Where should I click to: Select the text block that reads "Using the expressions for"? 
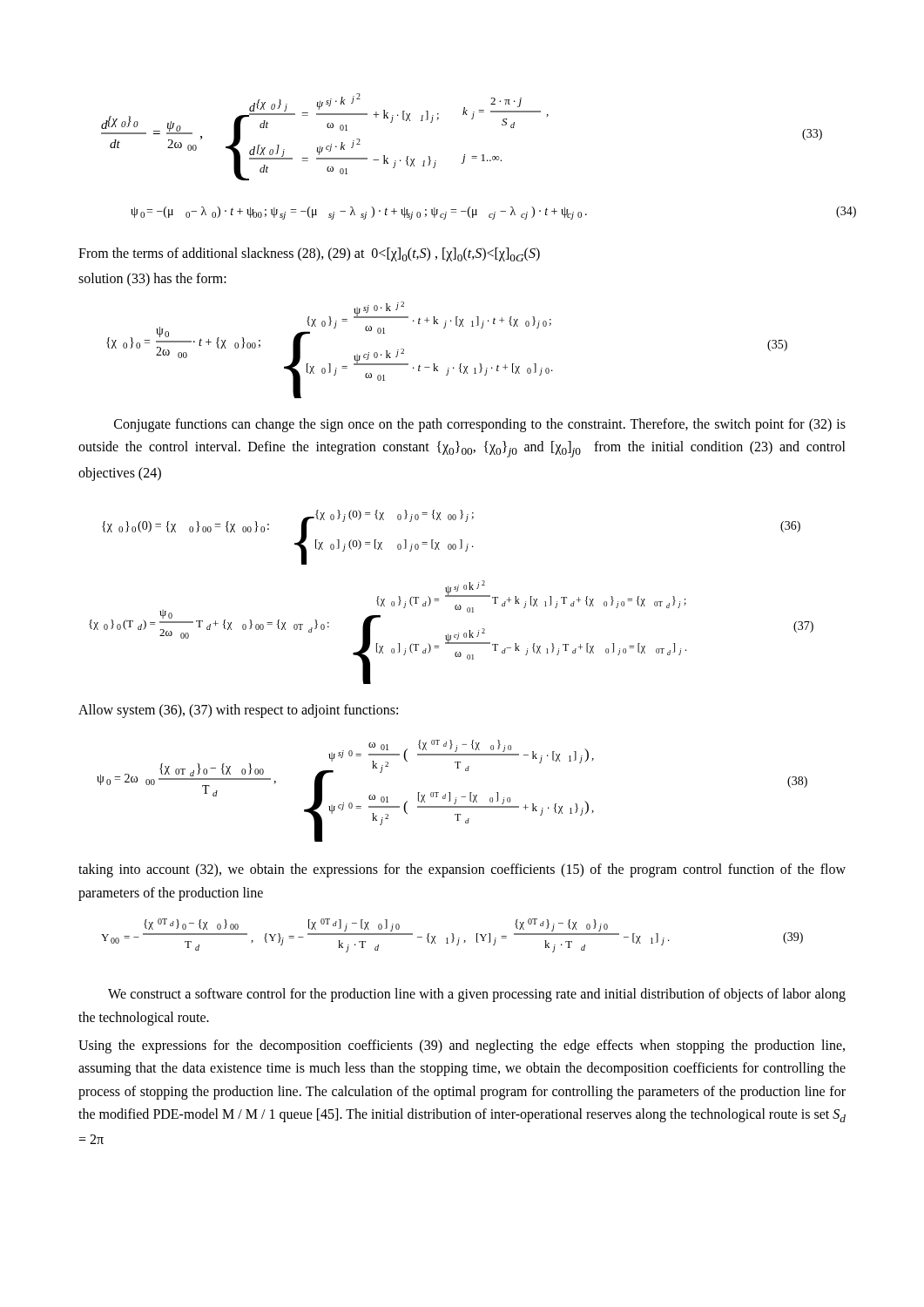coord(462,1092)
